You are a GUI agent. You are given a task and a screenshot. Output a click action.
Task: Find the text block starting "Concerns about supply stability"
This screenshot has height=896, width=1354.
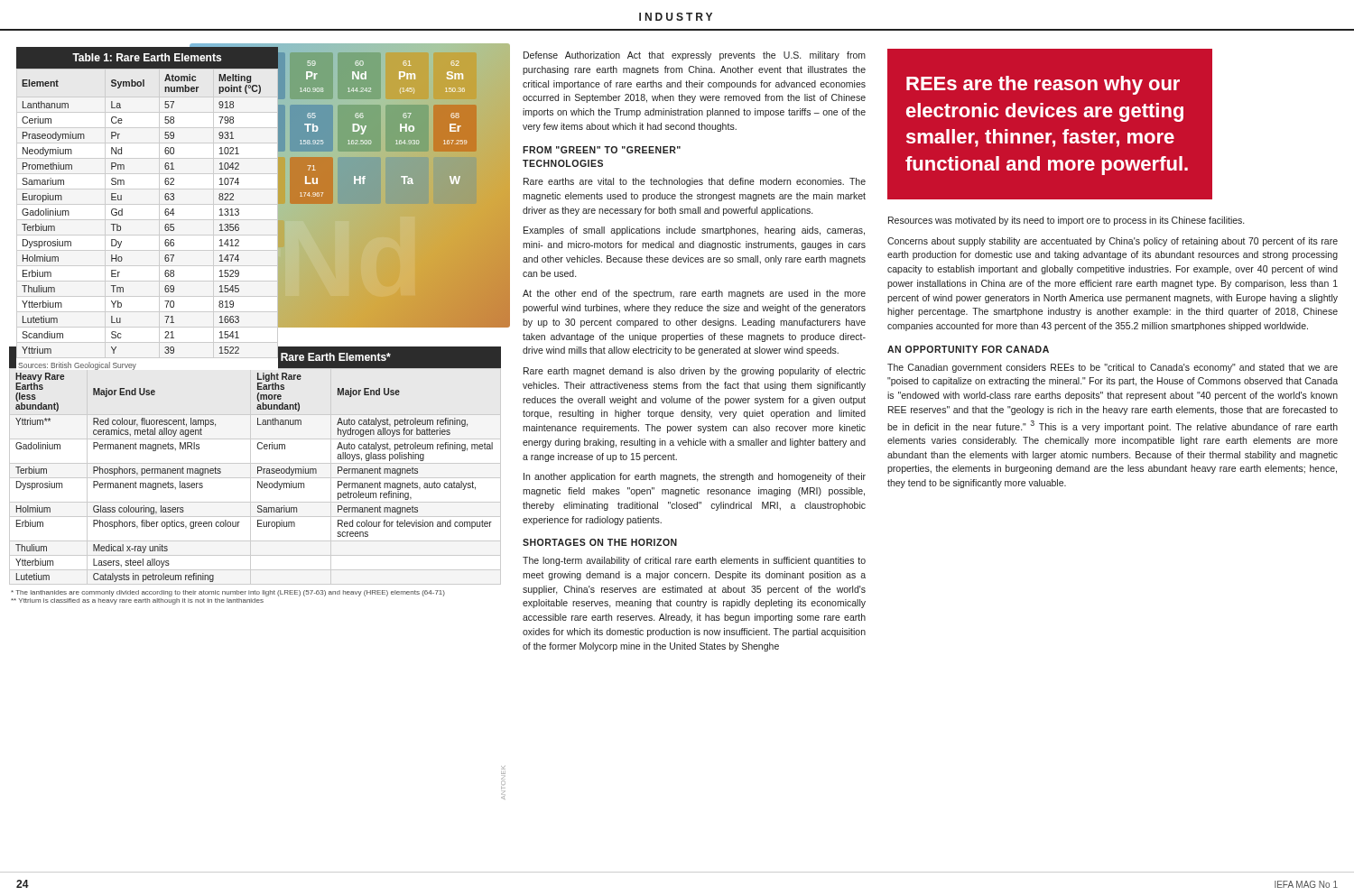(1113, 283)
